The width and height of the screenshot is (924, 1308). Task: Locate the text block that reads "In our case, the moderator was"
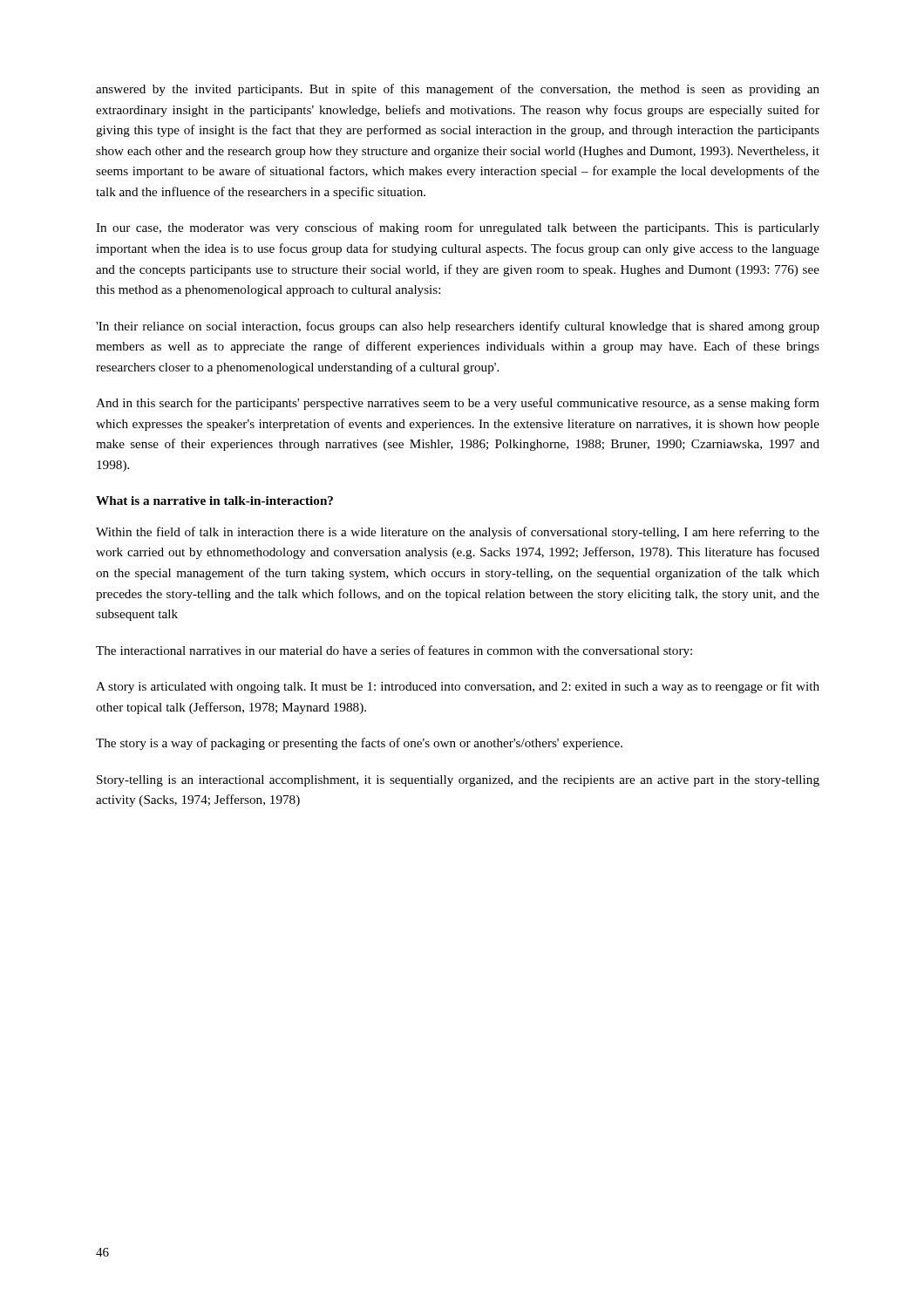(458, 258)
